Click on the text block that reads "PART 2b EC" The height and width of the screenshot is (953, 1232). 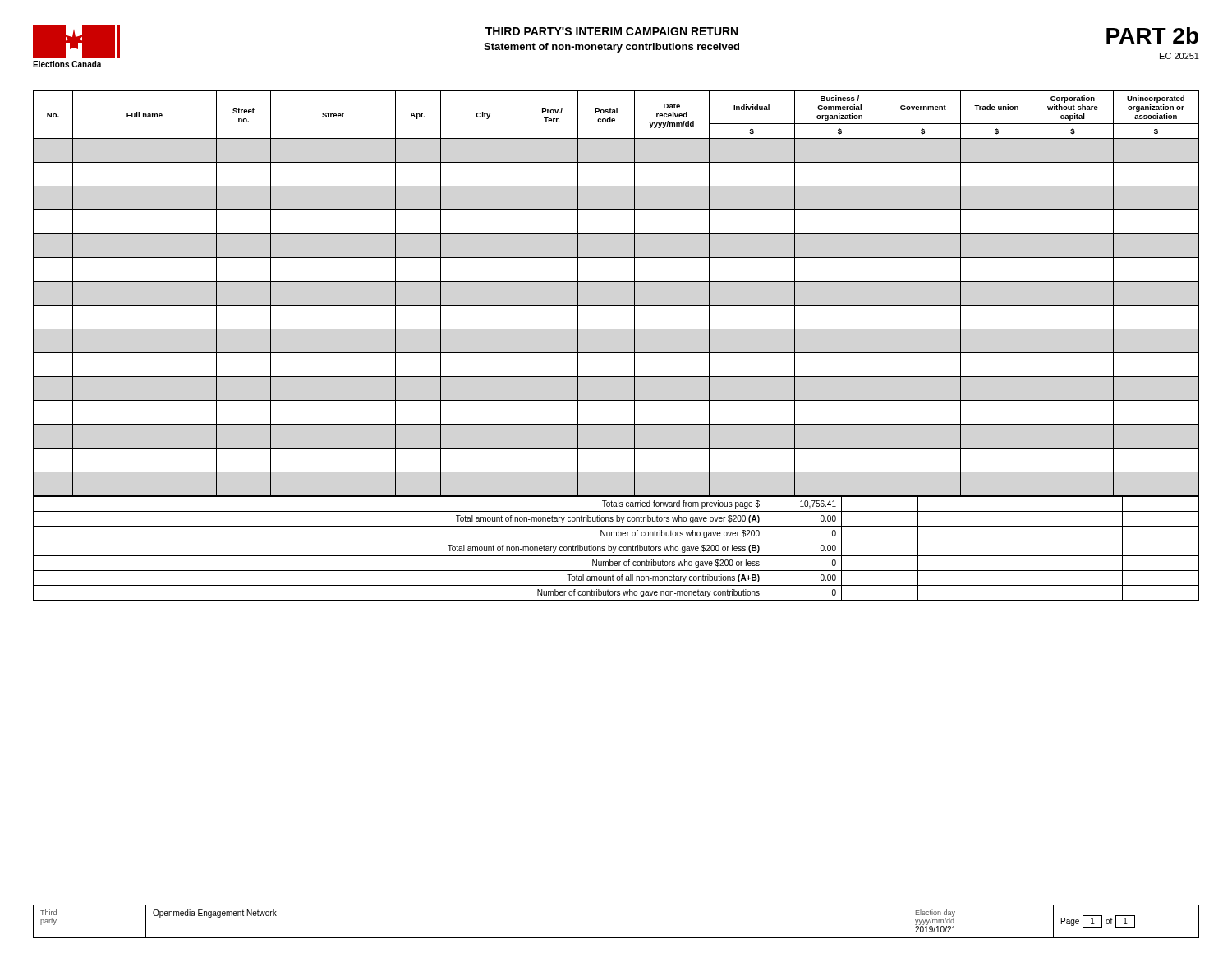[1133, 43]
